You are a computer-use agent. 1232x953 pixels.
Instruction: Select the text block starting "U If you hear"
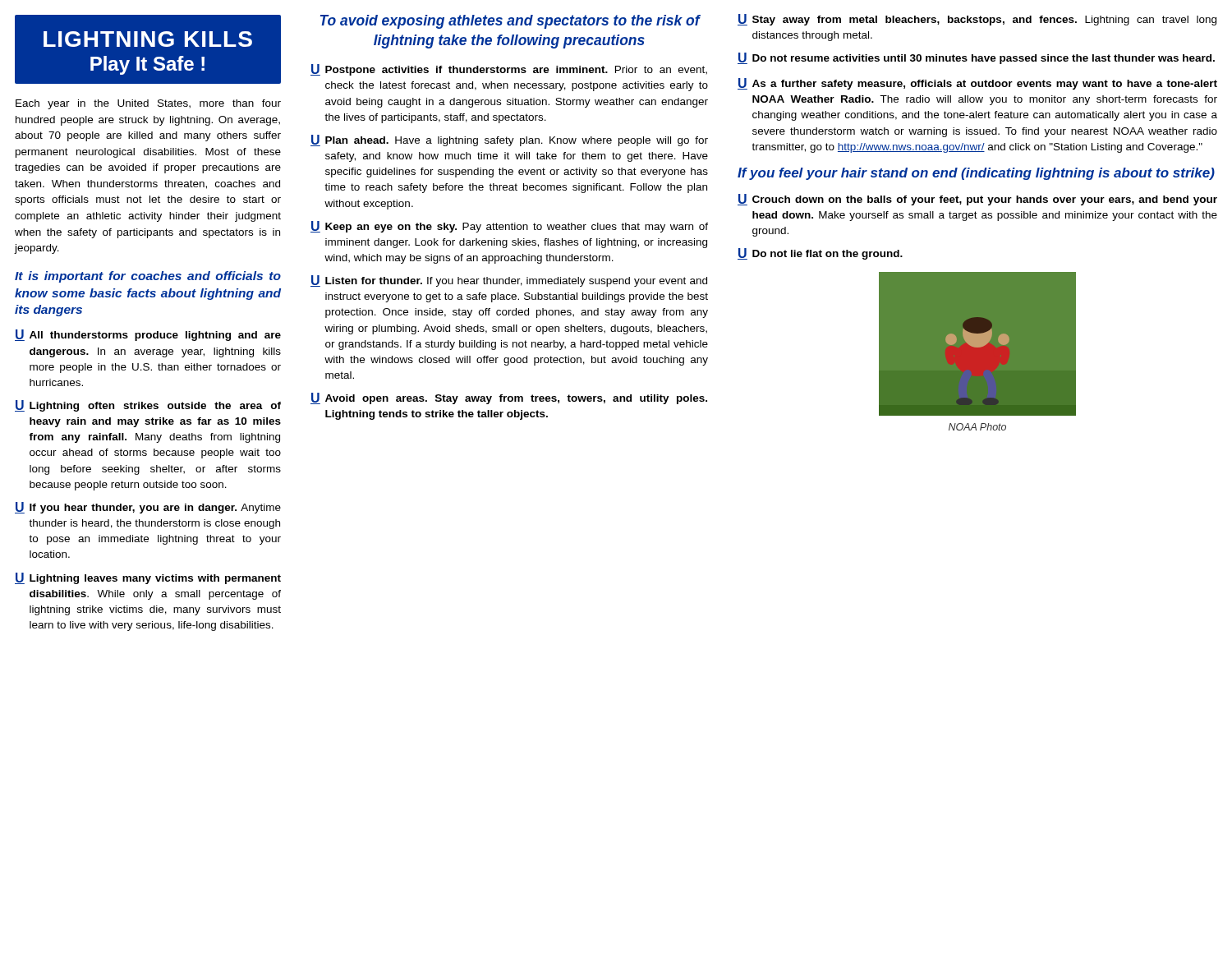pos(148,531)
